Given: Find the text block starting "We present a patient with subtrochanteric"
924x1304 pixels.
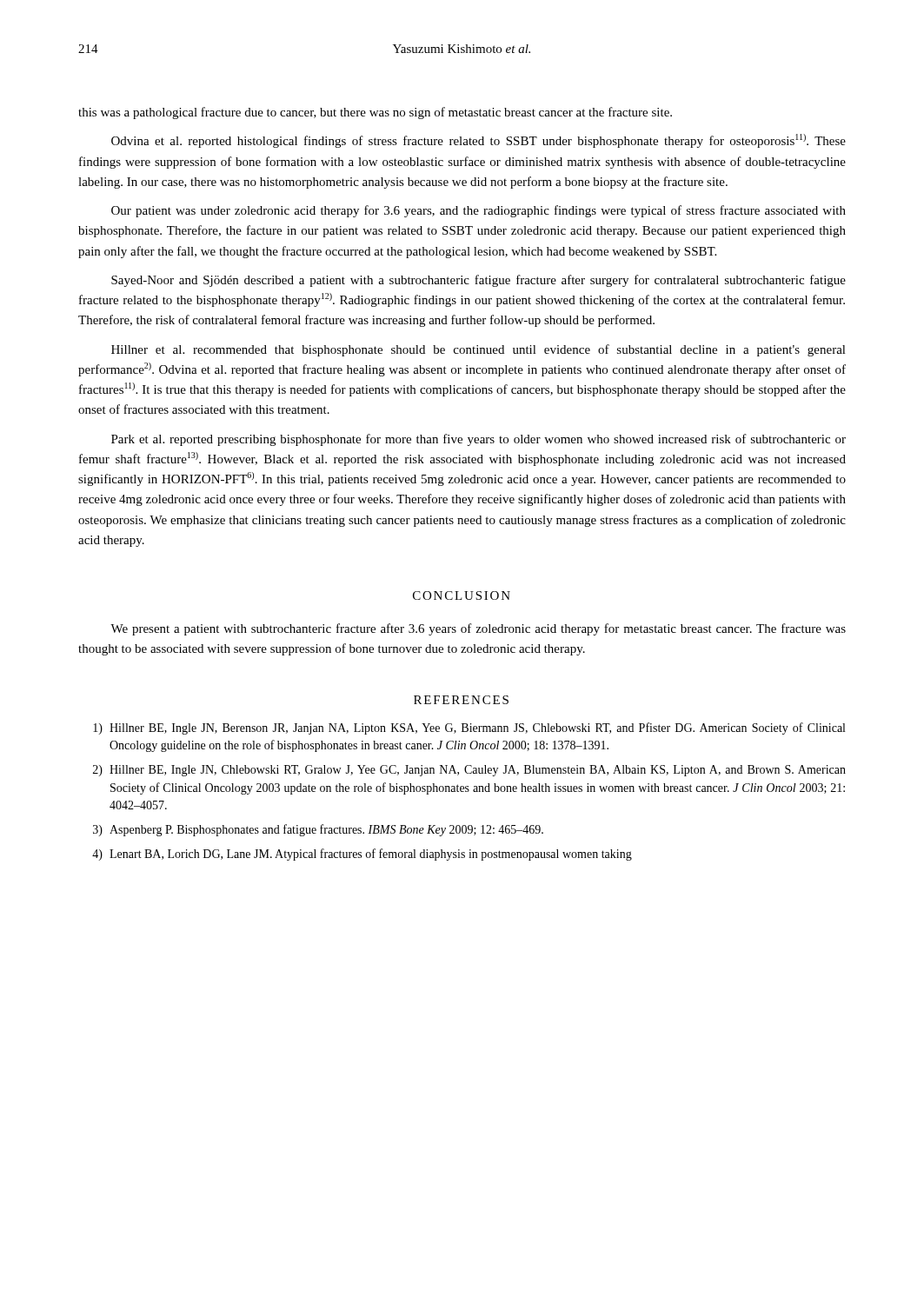Looking at the screenshot, I should coord(462,639).
